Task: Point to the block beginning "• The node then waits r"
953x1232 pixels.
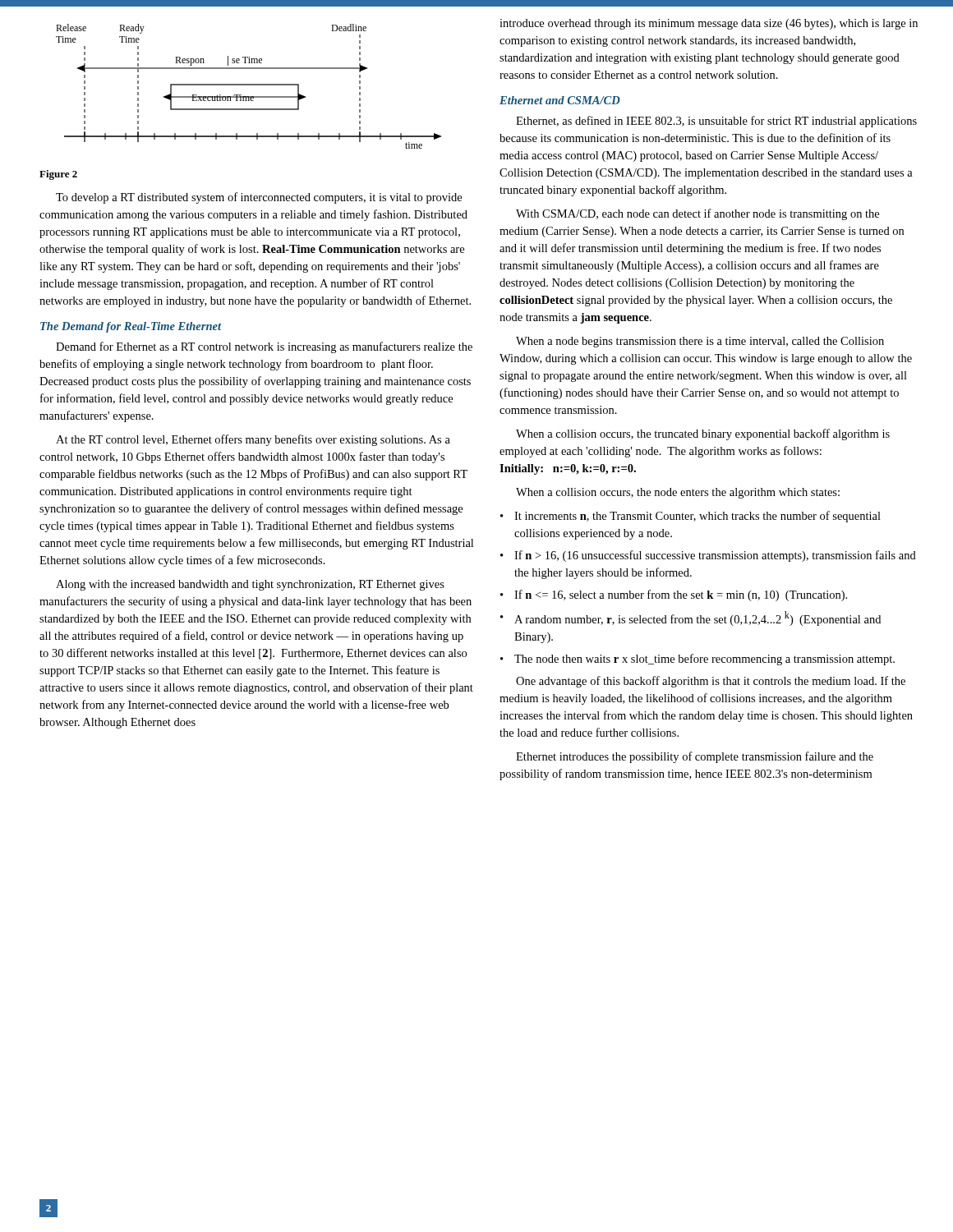Action: pos(709,659)
